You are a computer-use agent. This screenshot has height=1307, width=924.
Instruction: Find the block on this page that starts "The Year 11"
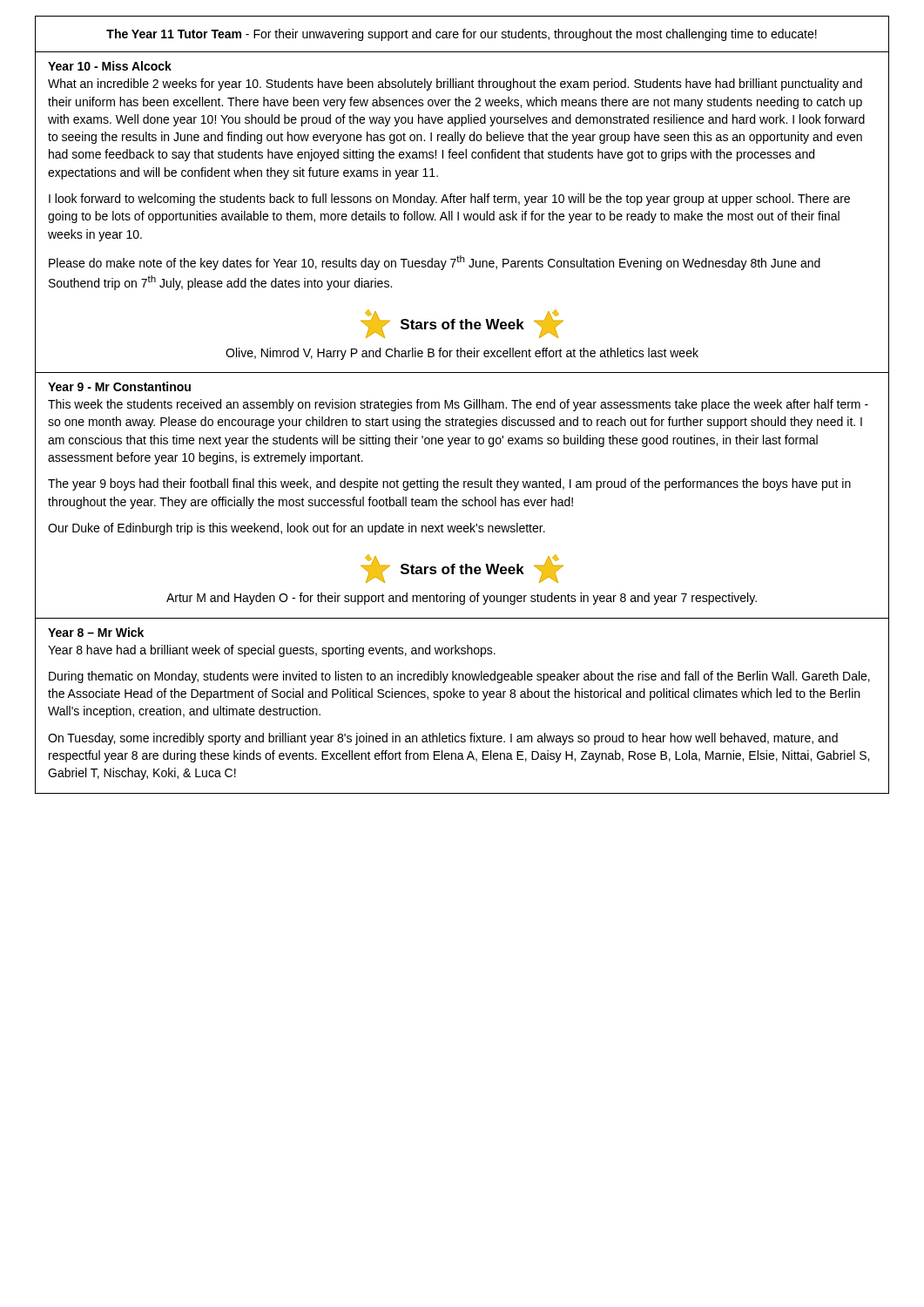(462, 34)
